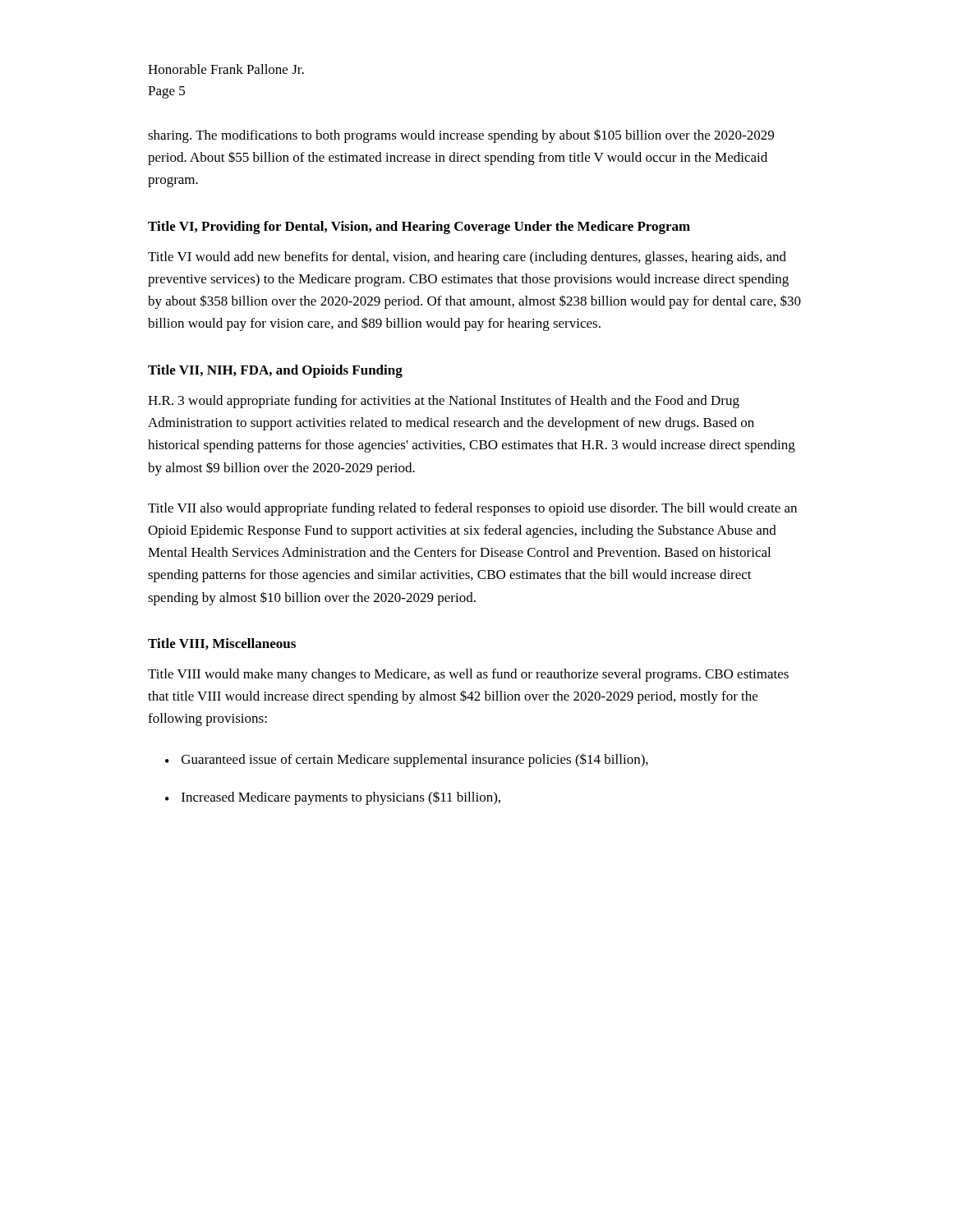
Task: Locate the text "Title VIII, Miscellaneous"
Action: pos(222,644)
